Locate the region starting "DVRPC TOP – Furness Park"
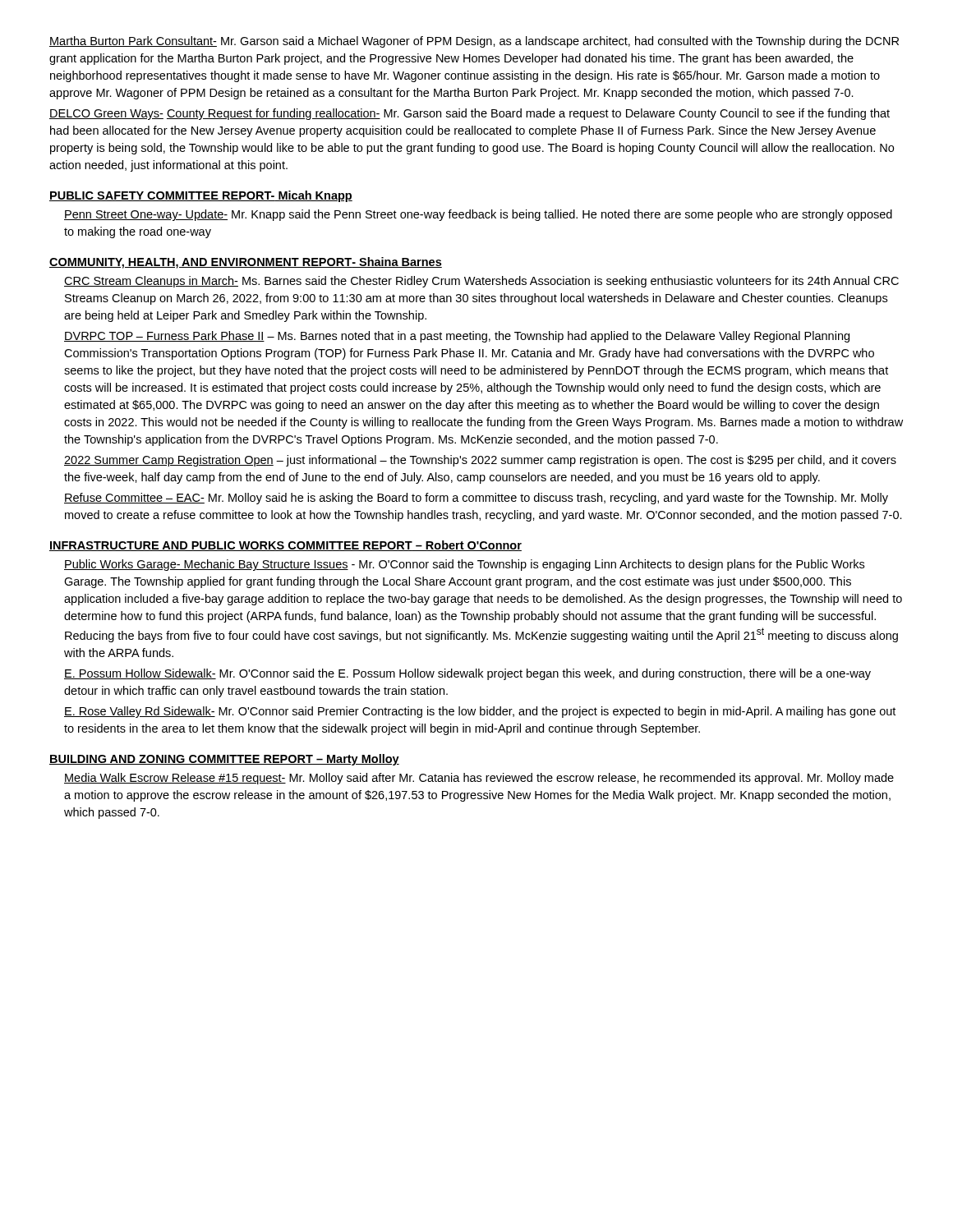 [x=484, y=388]
